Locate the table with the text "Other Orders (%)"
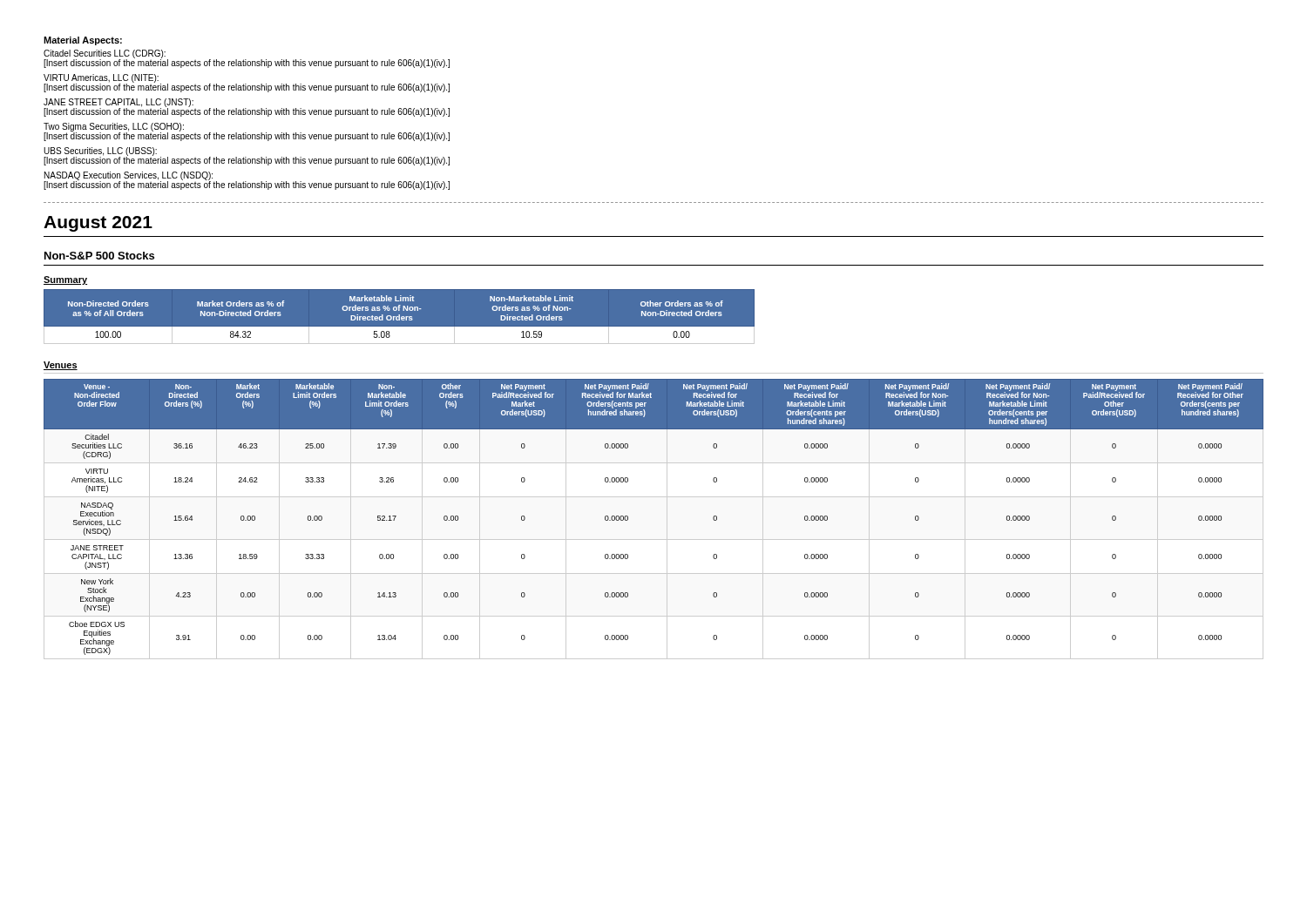 [x=654, y=519]
